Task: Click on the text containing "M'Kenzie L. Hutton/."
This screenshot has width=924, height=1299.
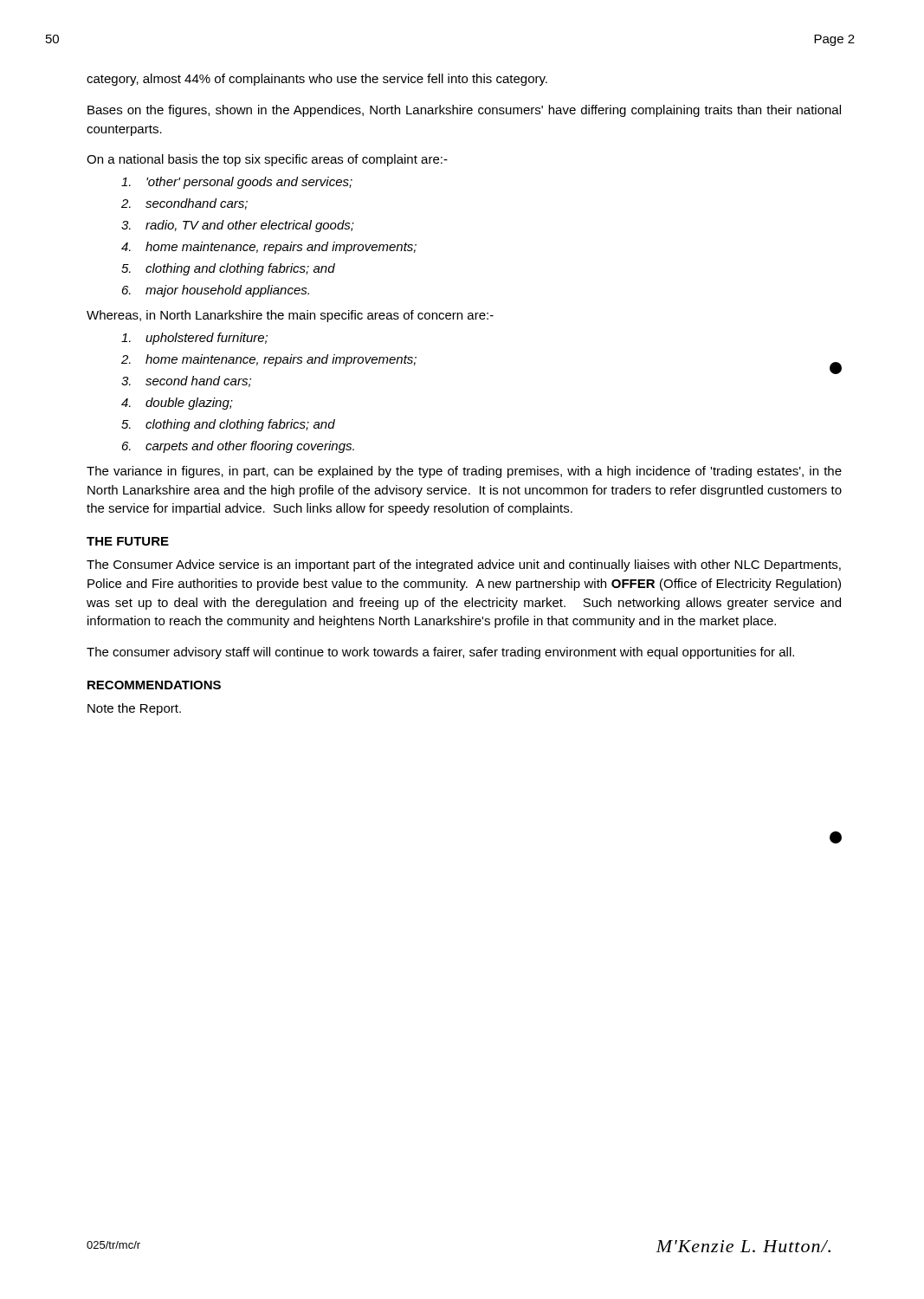Action: [745, 1246]
